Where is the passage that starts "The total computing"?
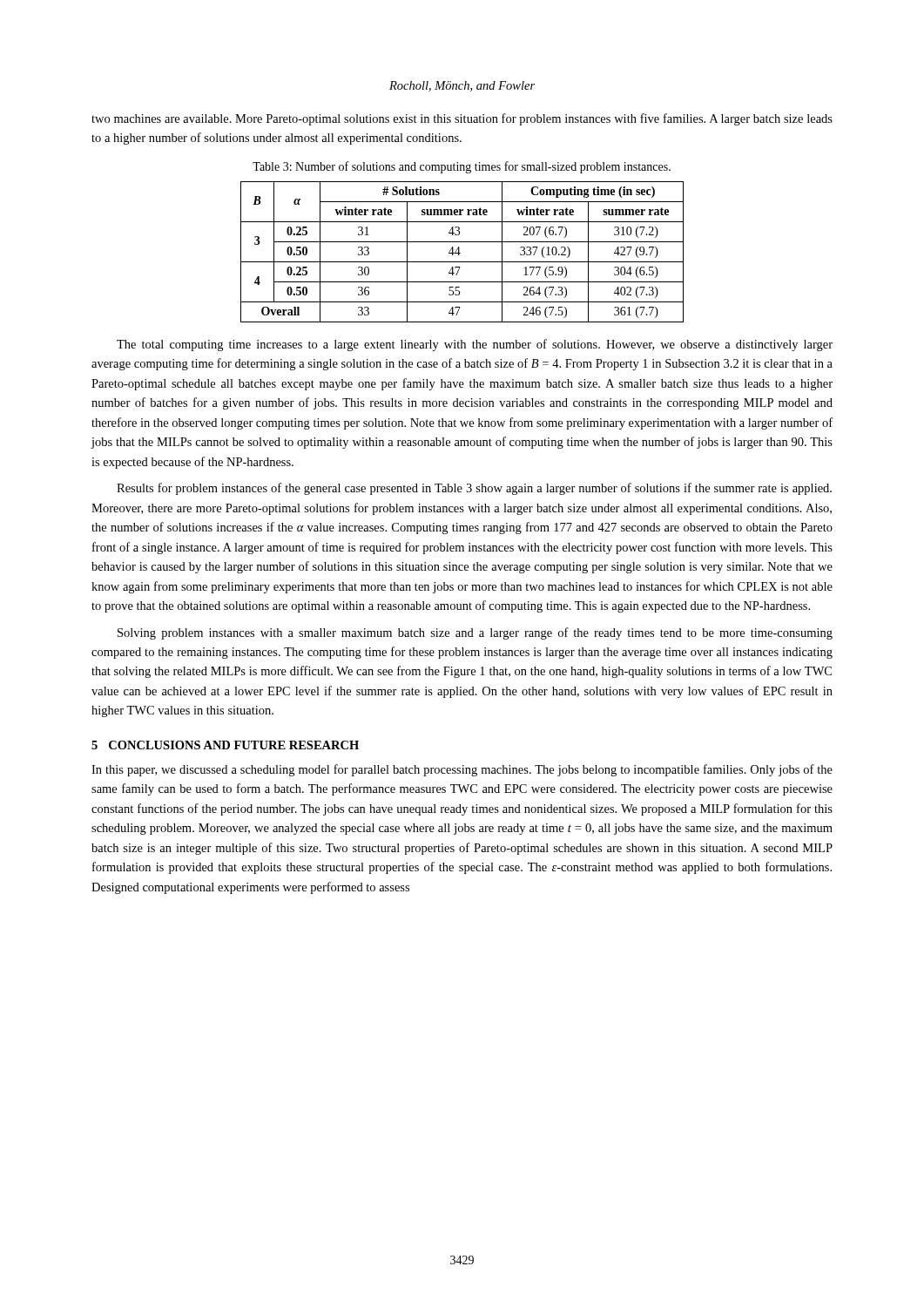The image size is (924, 1307). (x=462, y=528)
